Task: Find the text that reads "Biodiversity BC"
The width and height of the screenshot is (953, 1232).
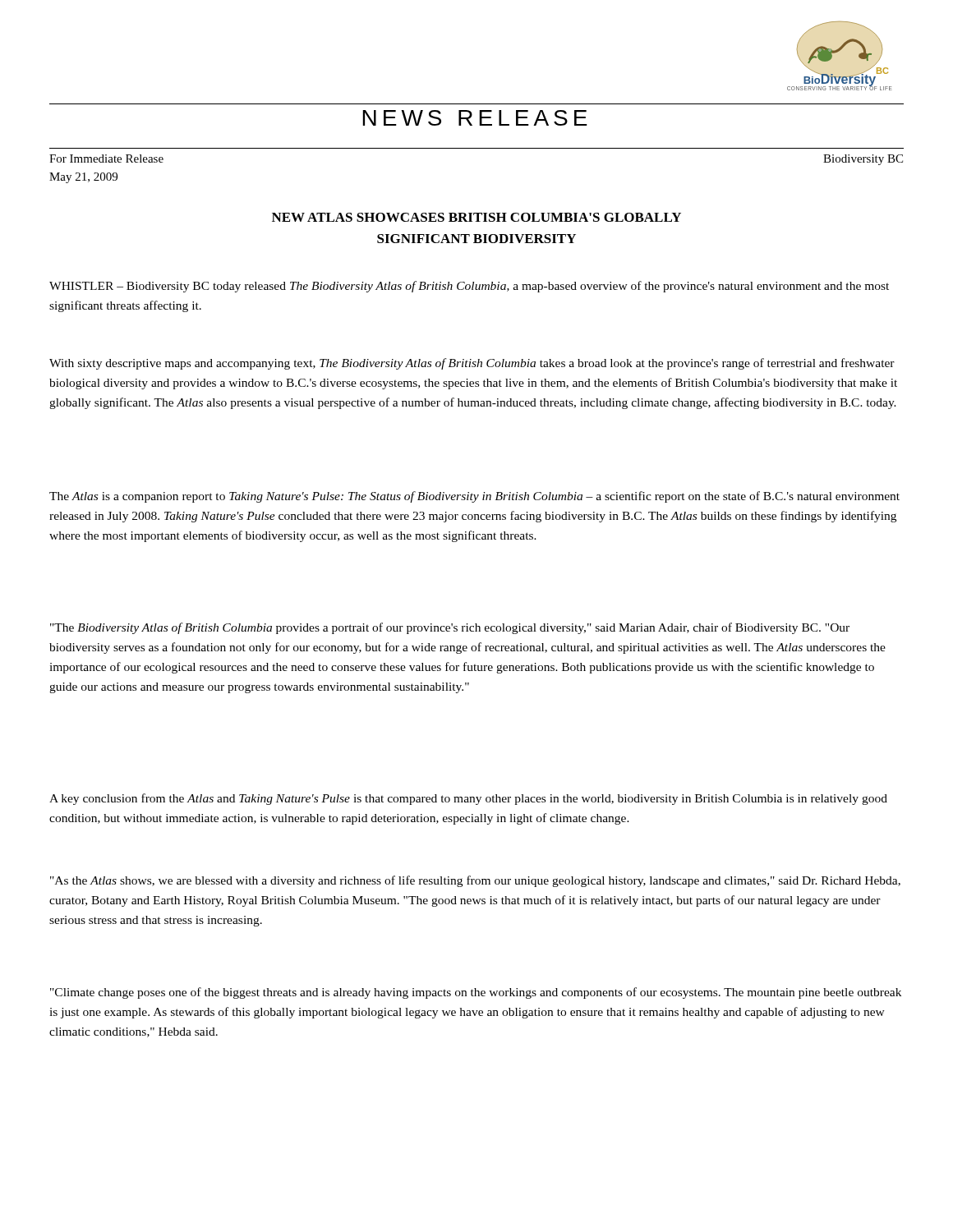Action: coord(863,158)
